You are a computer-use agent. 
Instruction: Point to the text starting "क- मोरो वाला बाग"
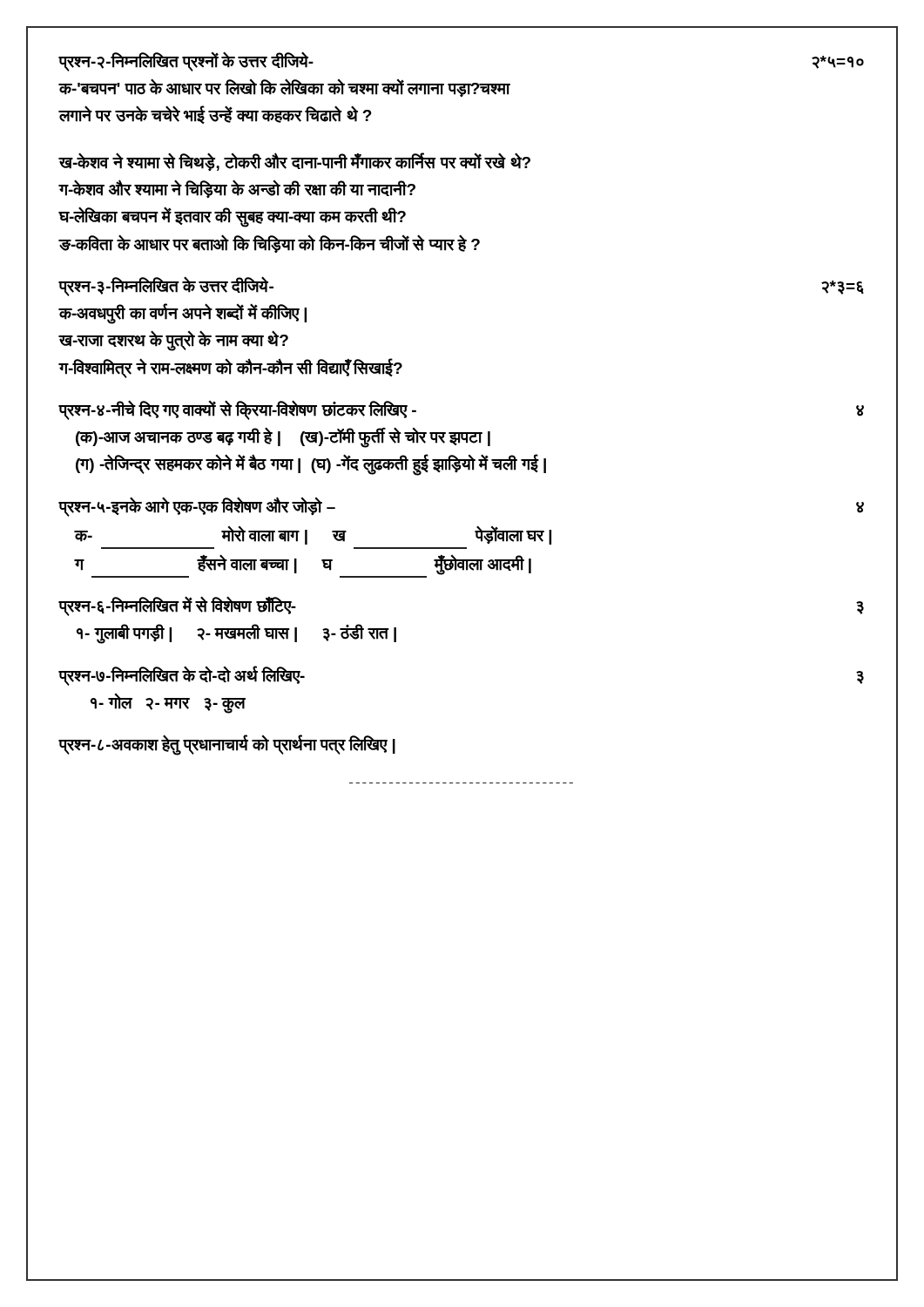[314, 535]
